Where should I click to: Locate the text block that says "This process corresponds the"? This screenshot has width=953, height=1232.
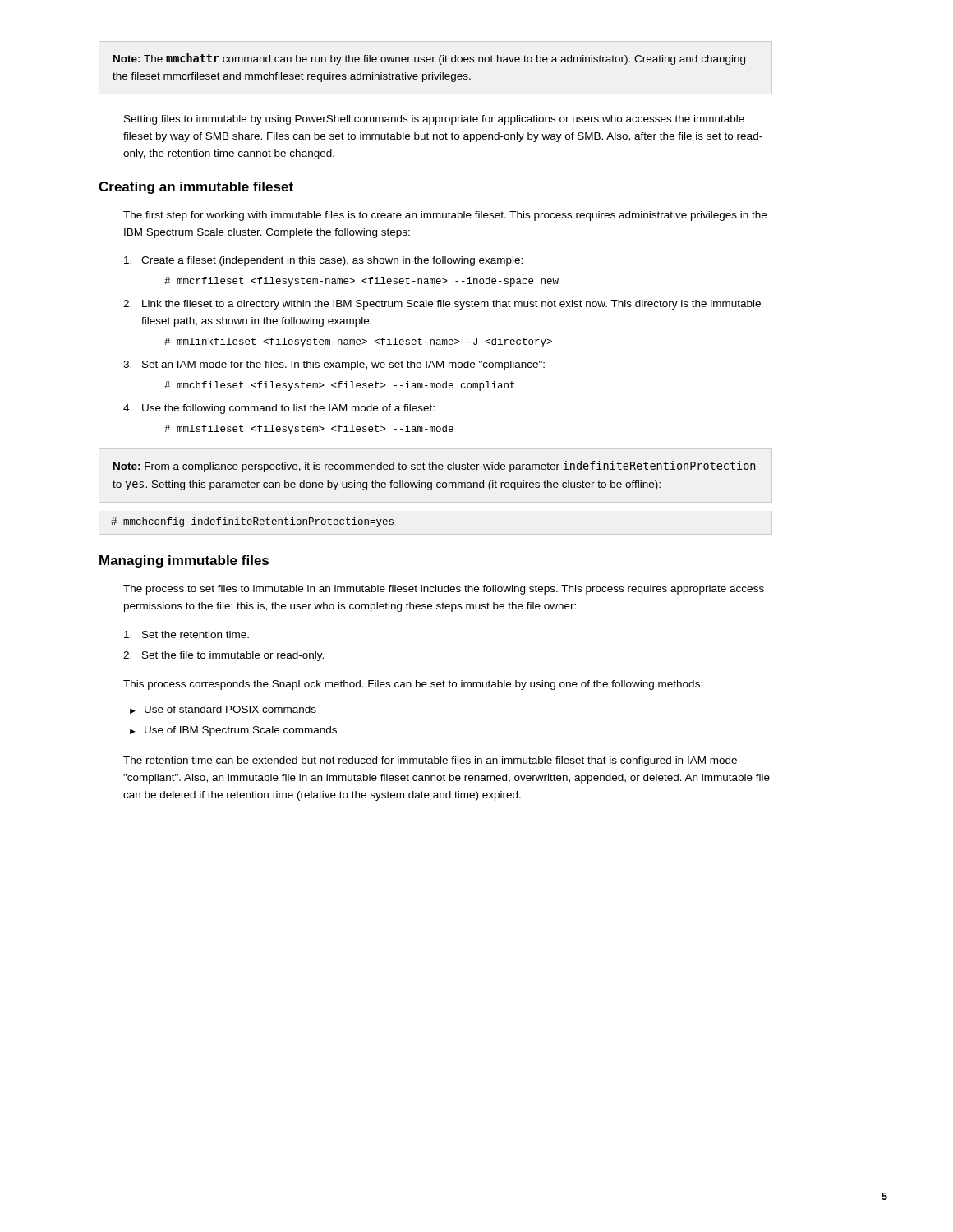[x=413, y=683]
